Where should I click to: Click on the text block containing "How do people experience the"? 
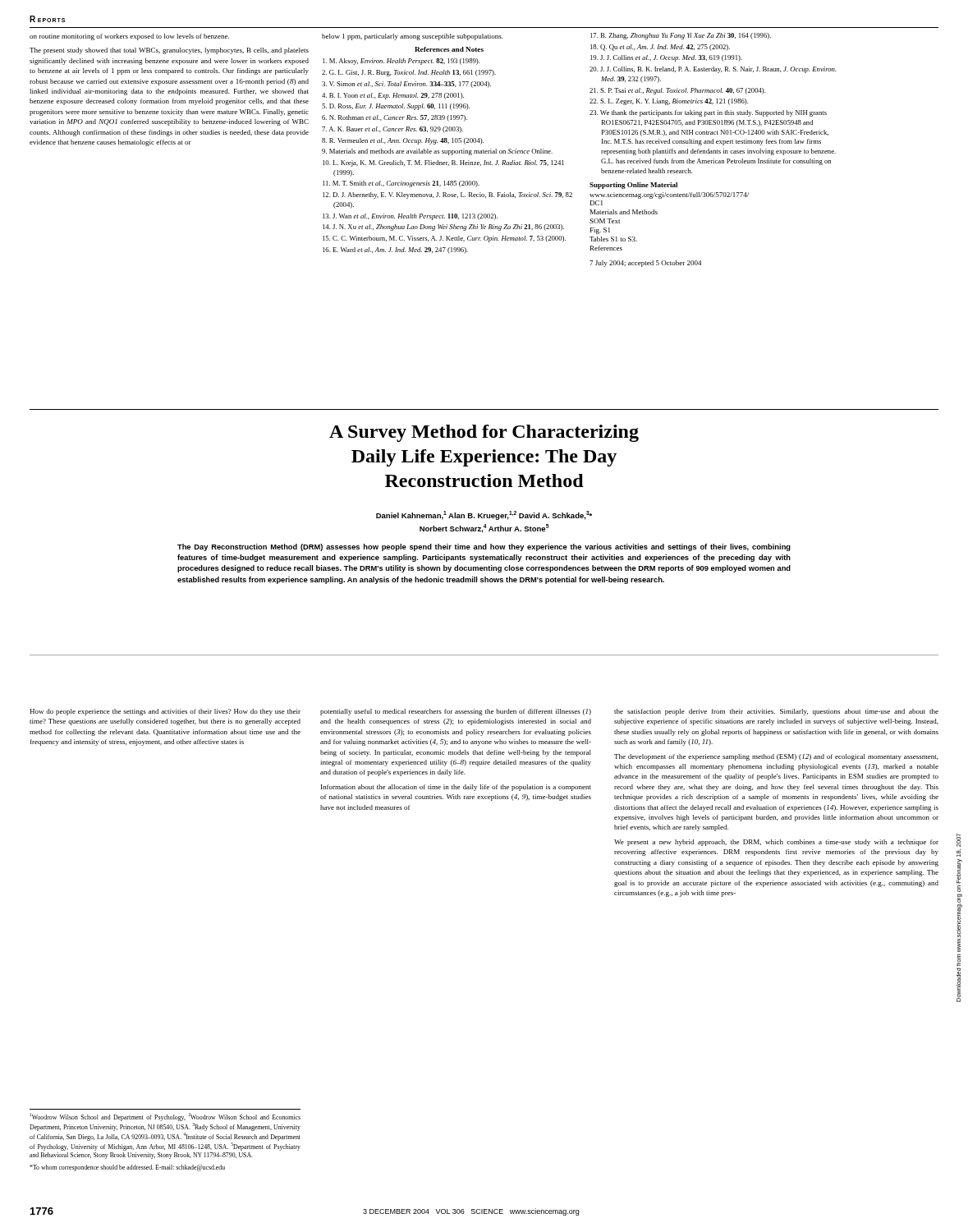[165, 727]
